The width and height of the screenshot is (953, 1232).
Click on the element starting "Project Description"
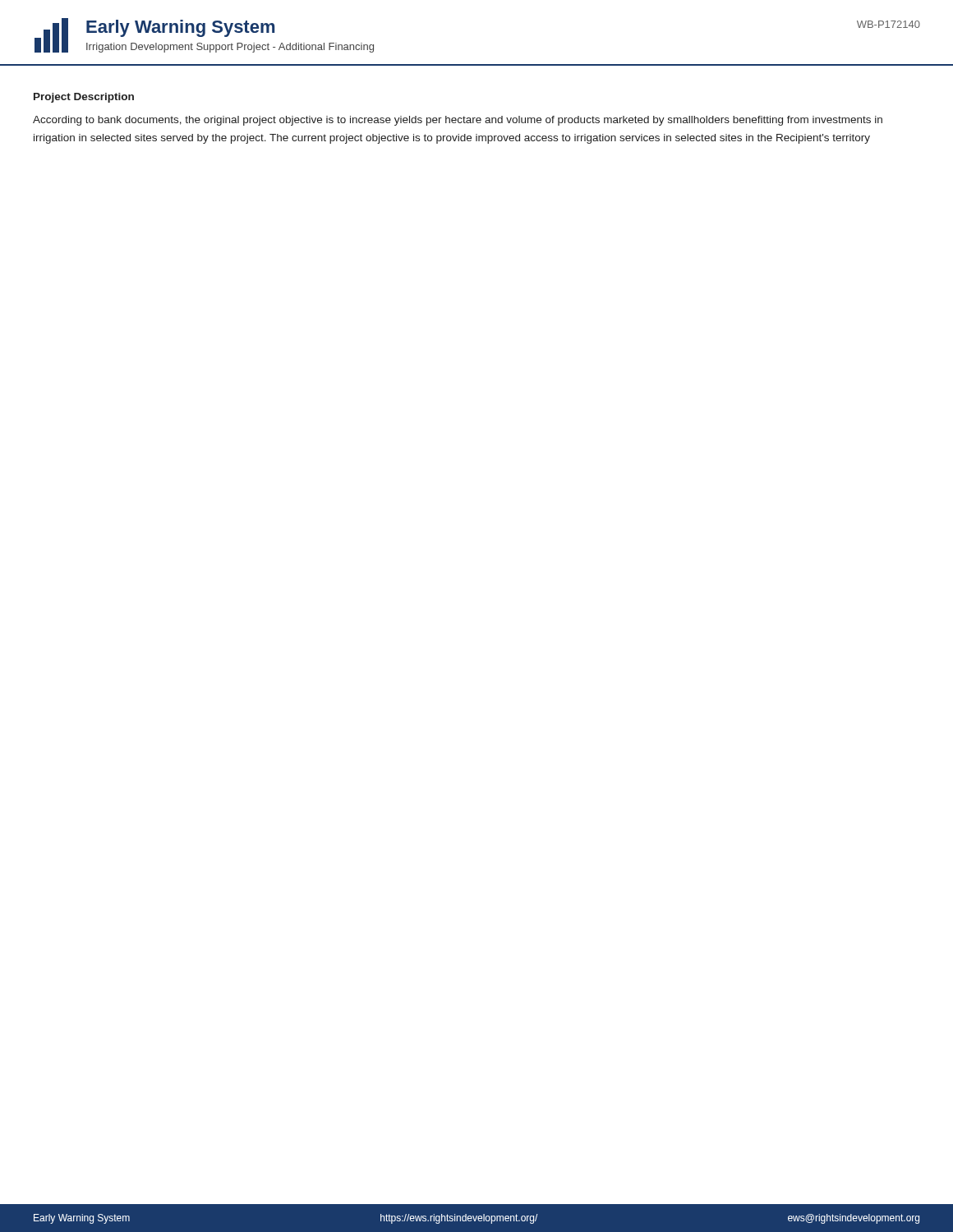pos(84,96)
